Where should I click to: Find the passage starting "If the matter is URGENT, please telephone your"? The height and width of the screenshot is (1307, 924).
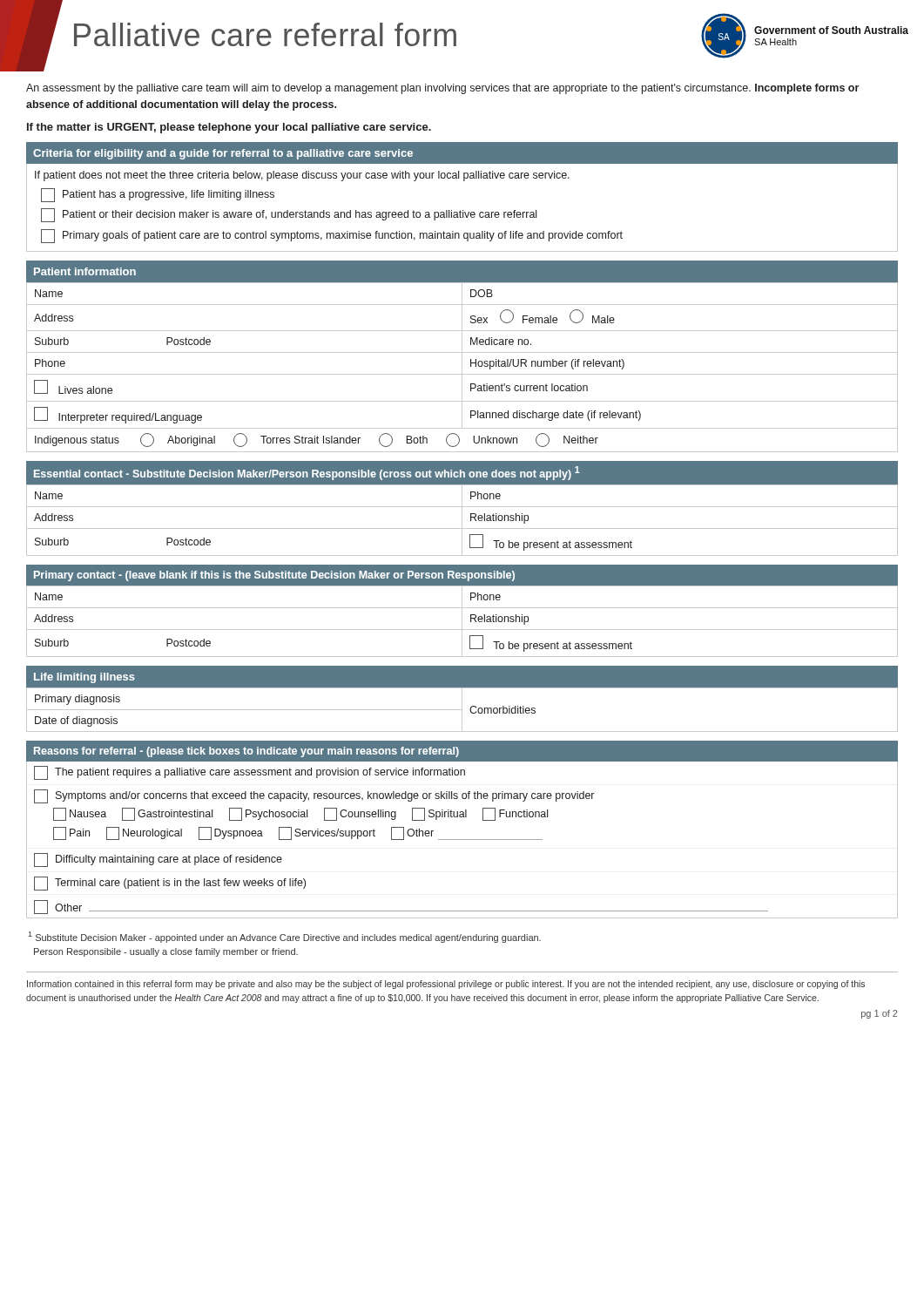(229, 126)
